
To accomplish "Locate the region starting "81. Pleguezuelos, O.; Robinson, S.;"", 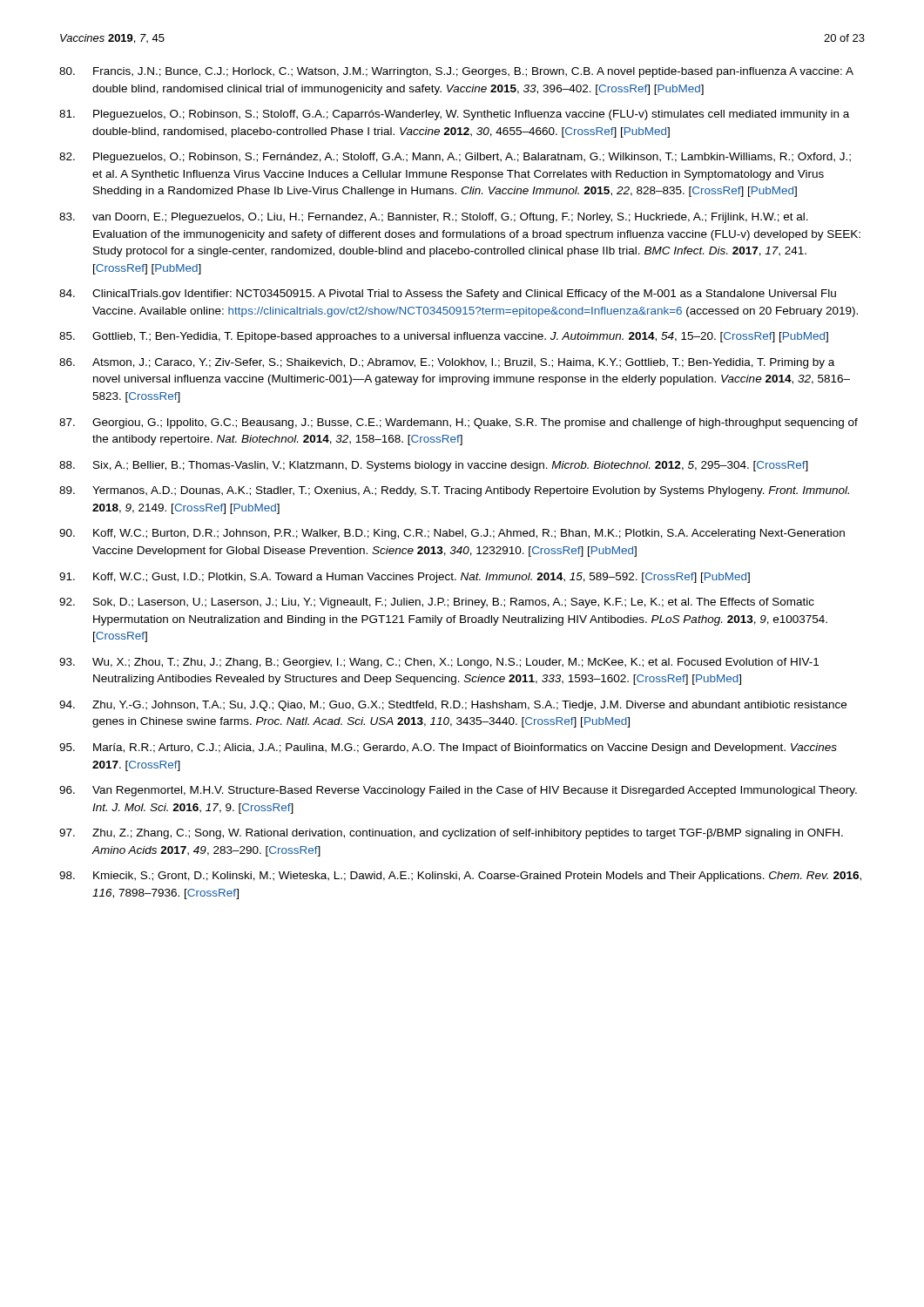I will (x=462, y=123).
